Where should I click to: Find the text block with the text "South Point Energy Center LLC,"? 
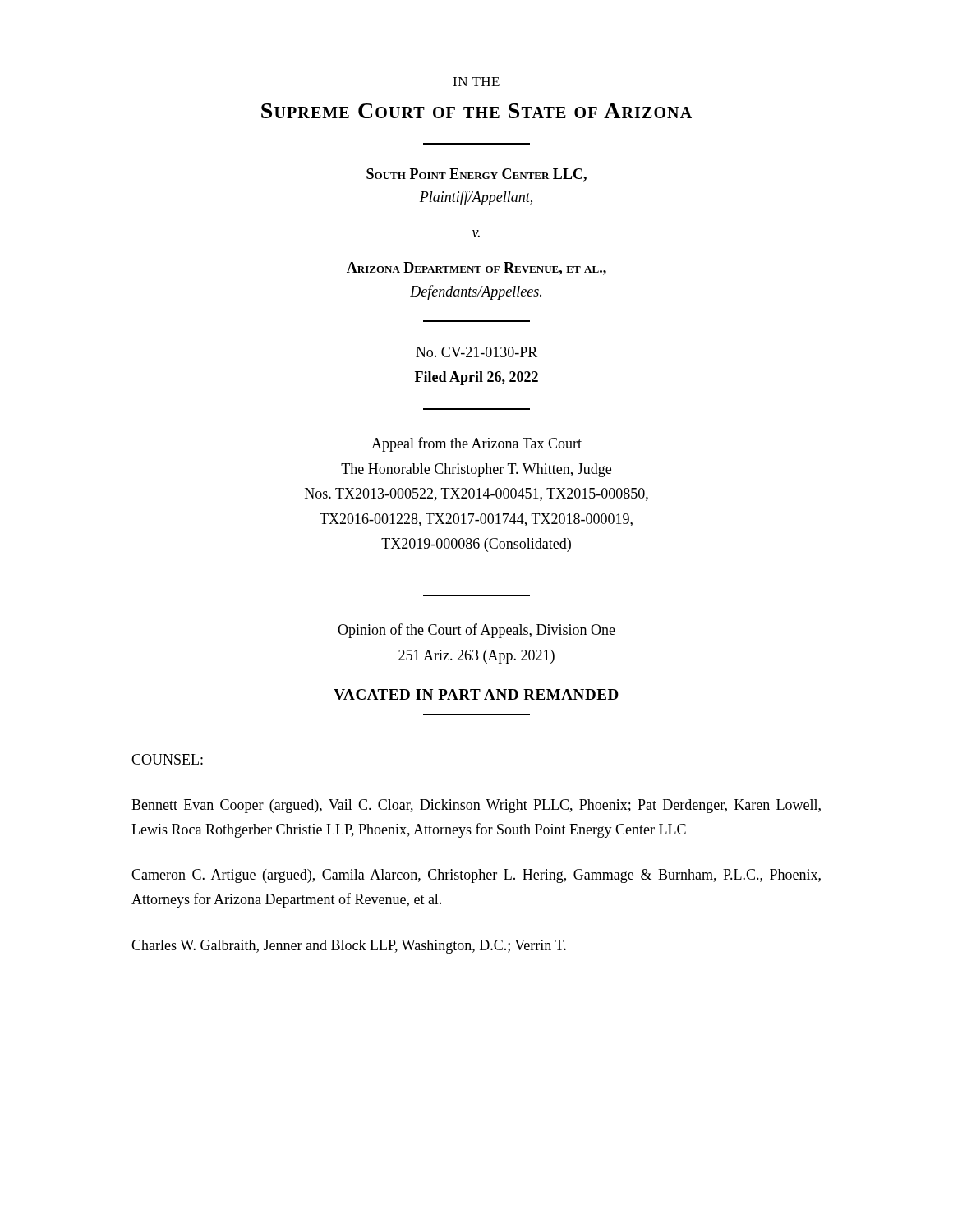(x=476, y=186)
